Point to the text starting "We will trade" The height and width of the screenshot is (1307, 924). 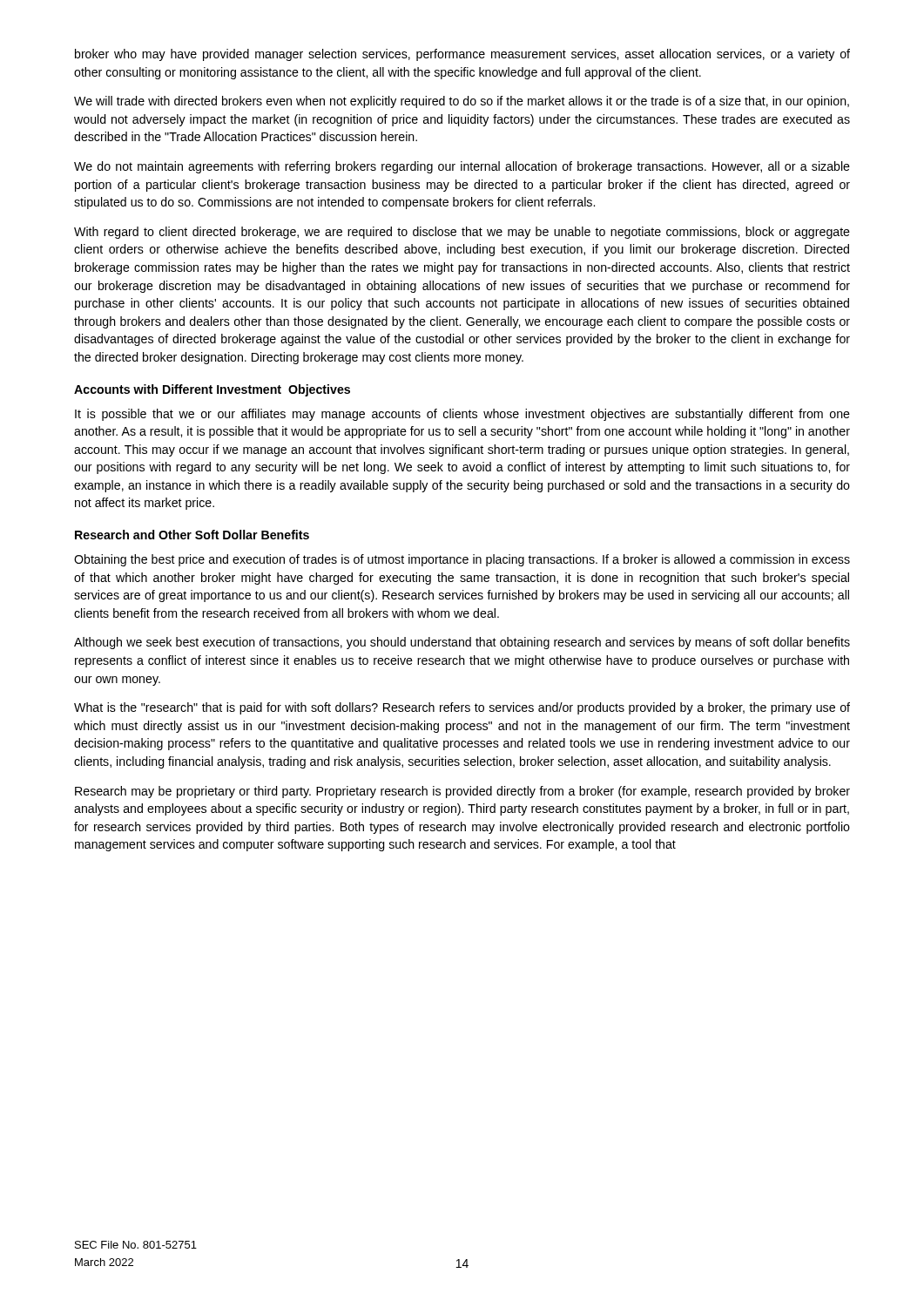(462, 119)
